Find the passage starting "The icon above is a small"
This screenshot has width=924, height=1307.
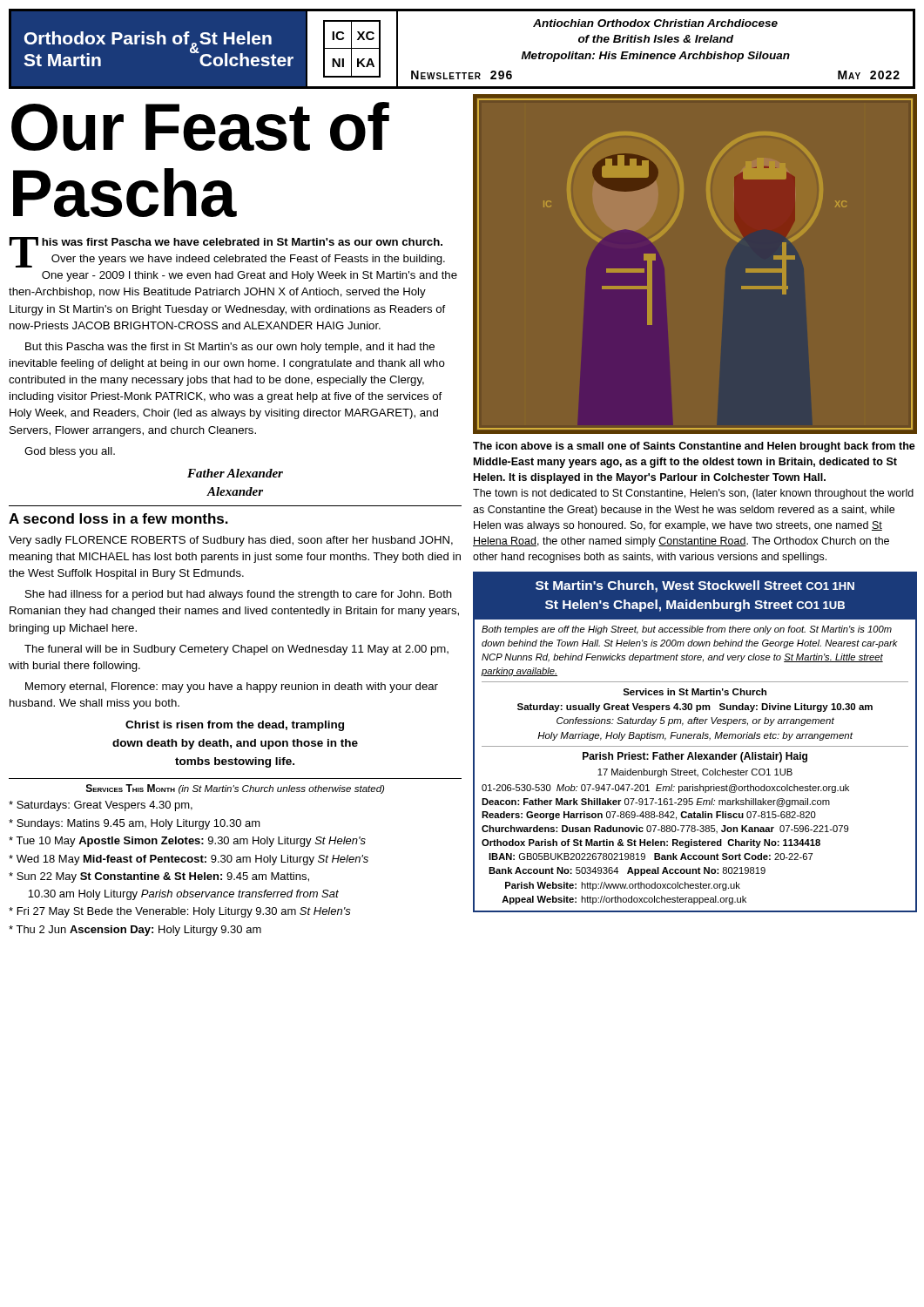694,501
